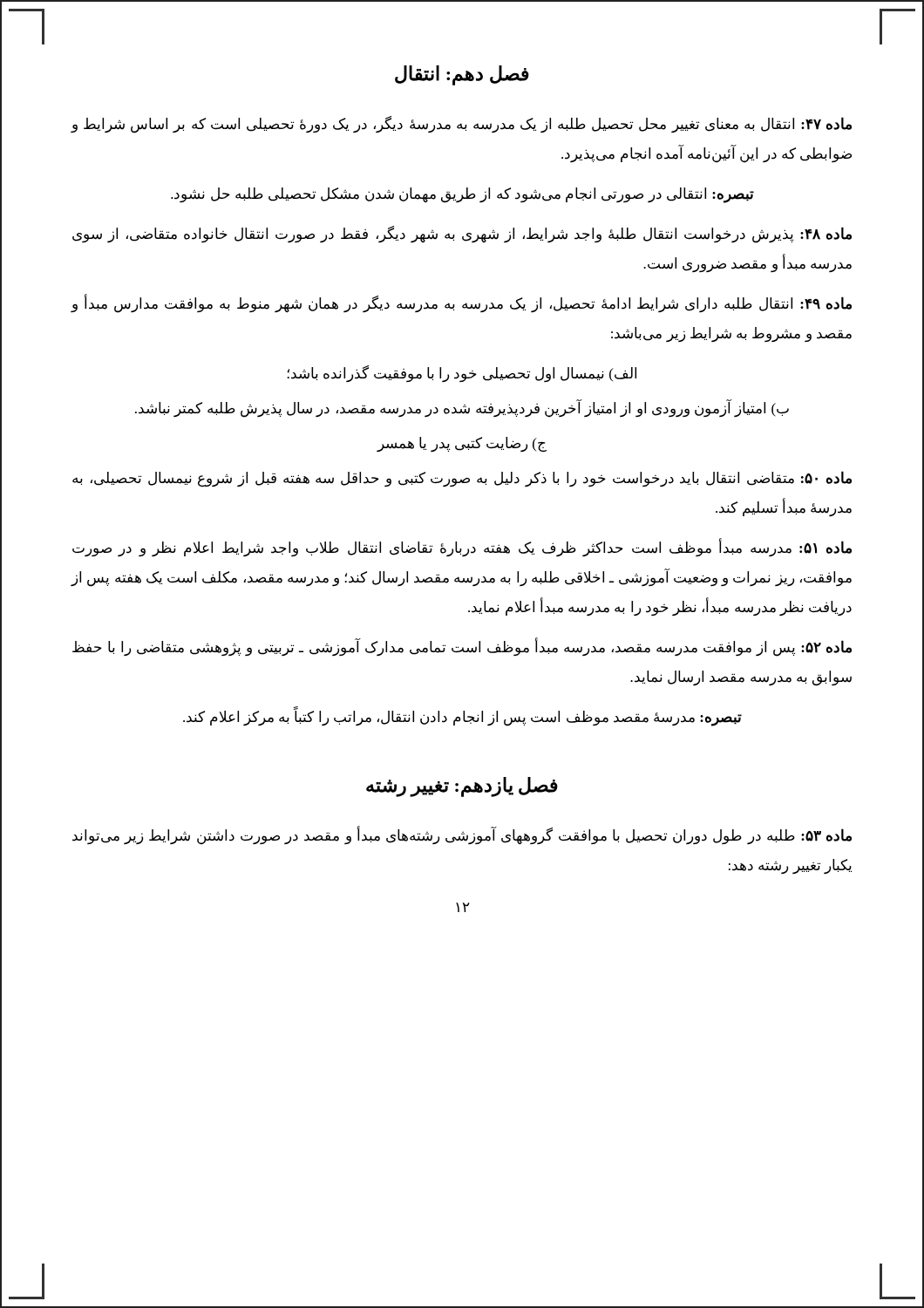
Task: Find the block on this page that starts "ماده ۵۳: طلبه در طول دوران"
Action: click(x=462, y=851)
